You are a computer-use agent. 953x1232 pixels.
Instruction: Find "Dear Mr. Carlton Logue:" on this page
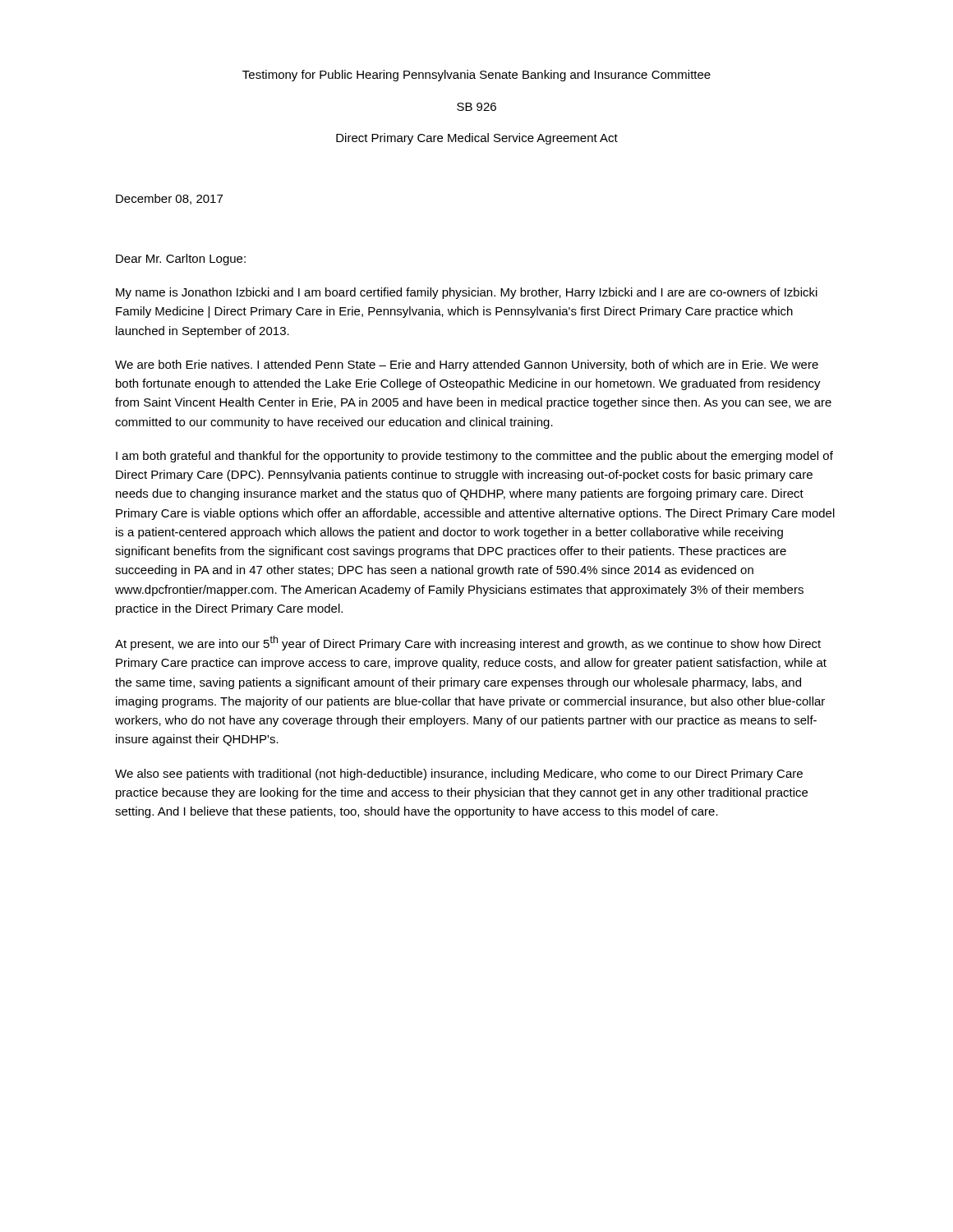coord(181,258)
